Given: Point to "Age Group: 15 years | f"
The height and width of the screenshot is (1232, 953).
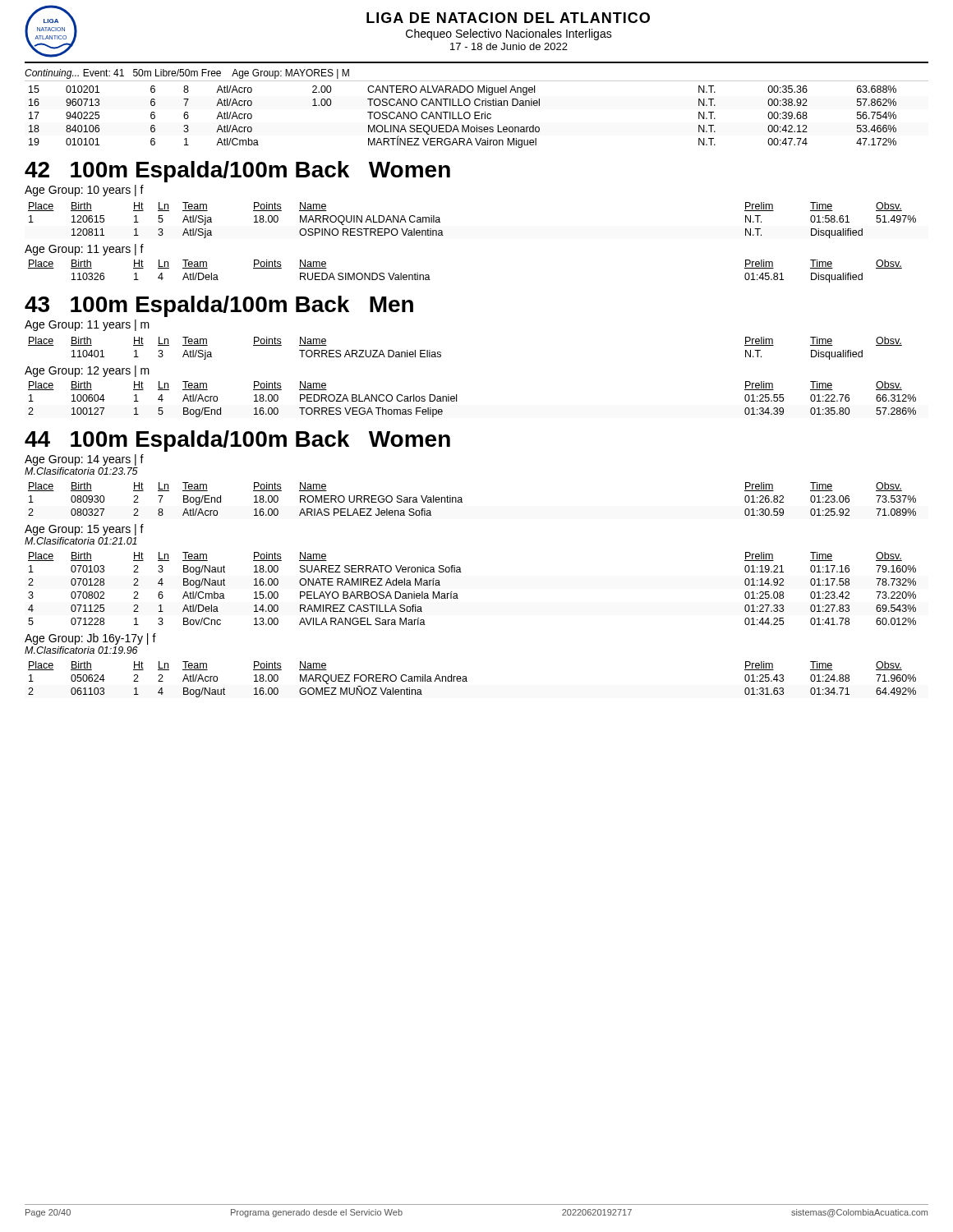Looking at the screenshot, I should pyautogui.click(x=84, y=529).
